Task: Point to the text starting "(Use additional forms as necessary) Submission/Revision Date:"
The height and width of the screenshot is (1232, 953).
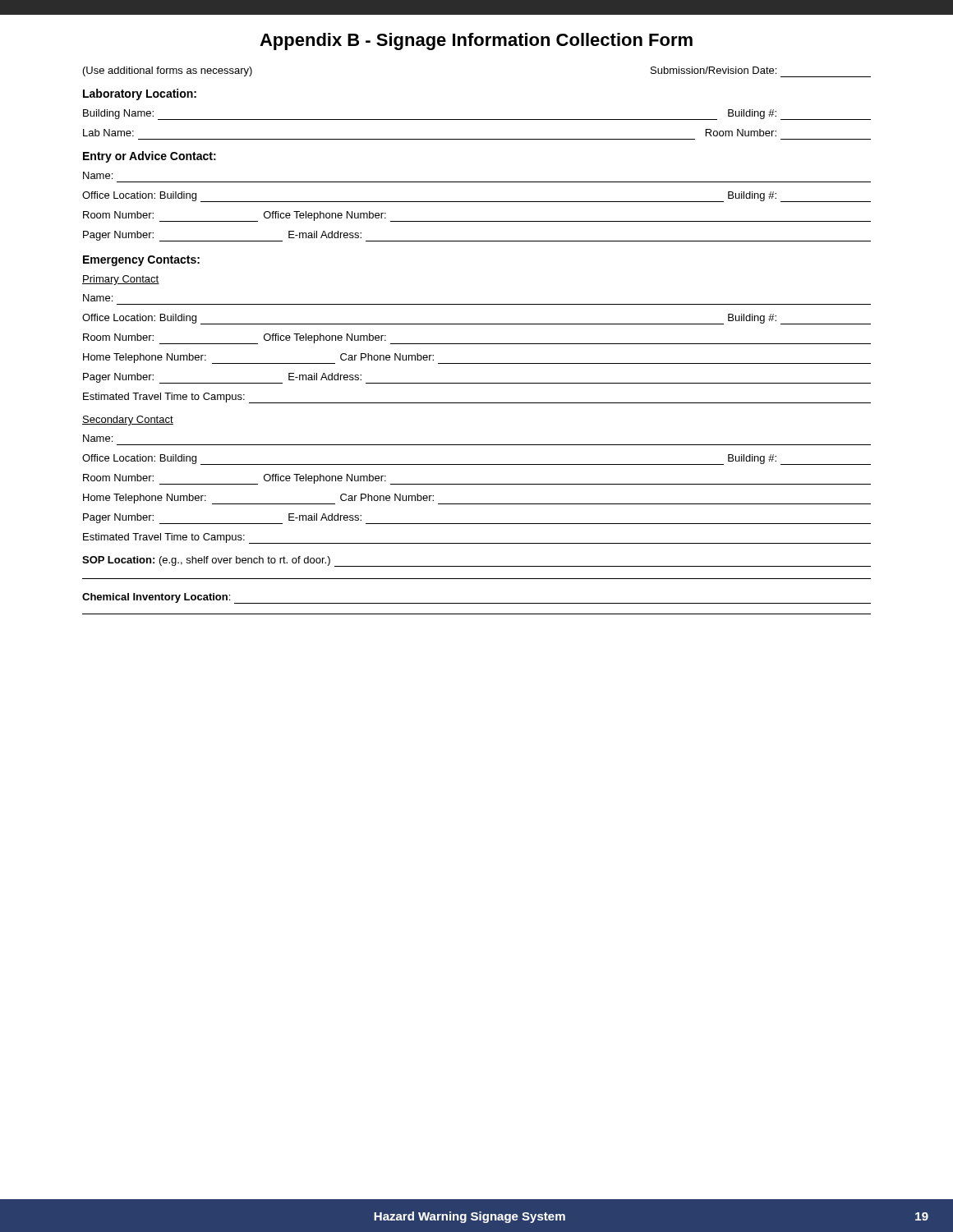Action: point(174,72)
